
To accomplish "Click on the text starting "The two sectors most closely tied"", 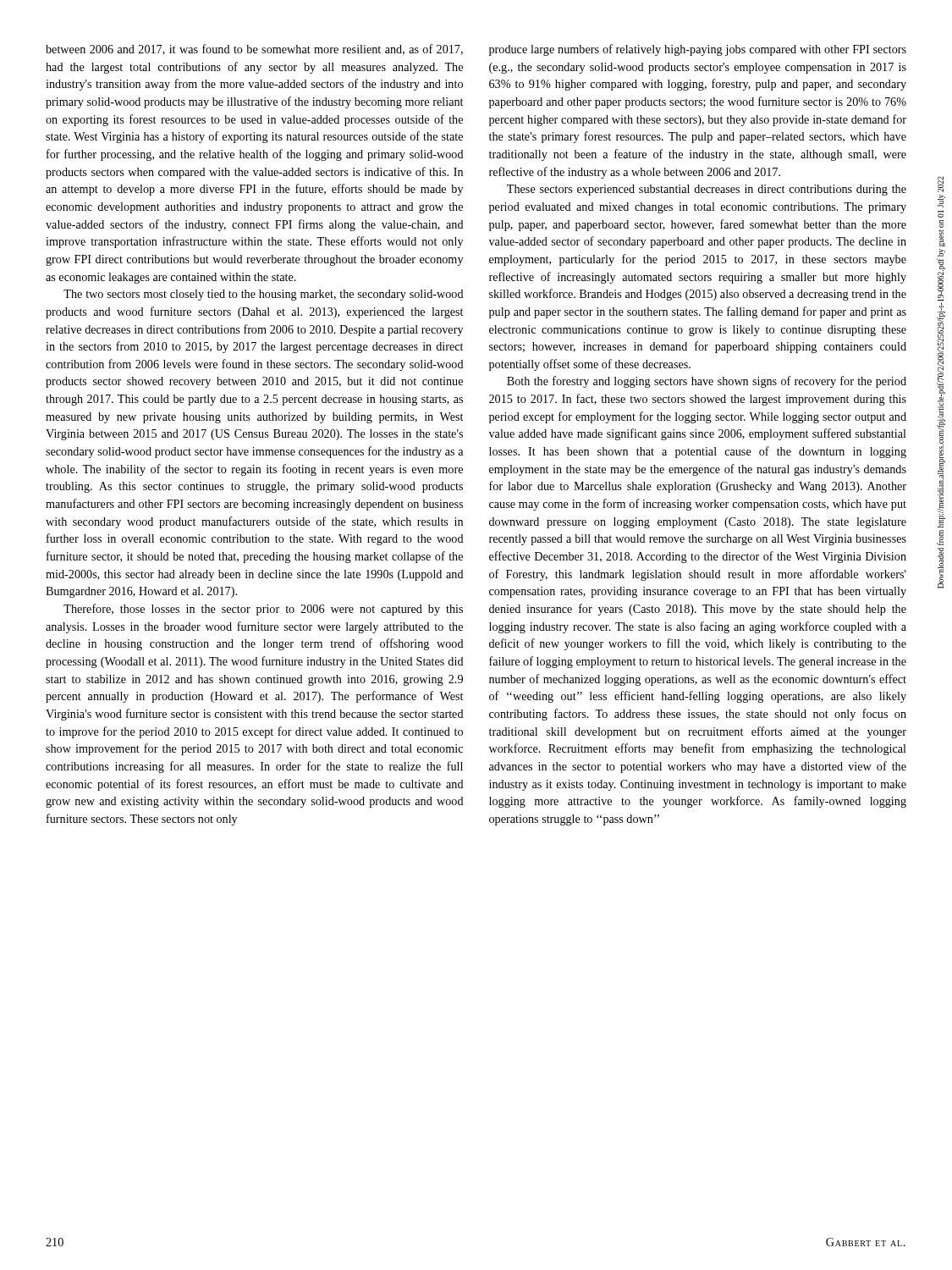I will tap(255, 443).
